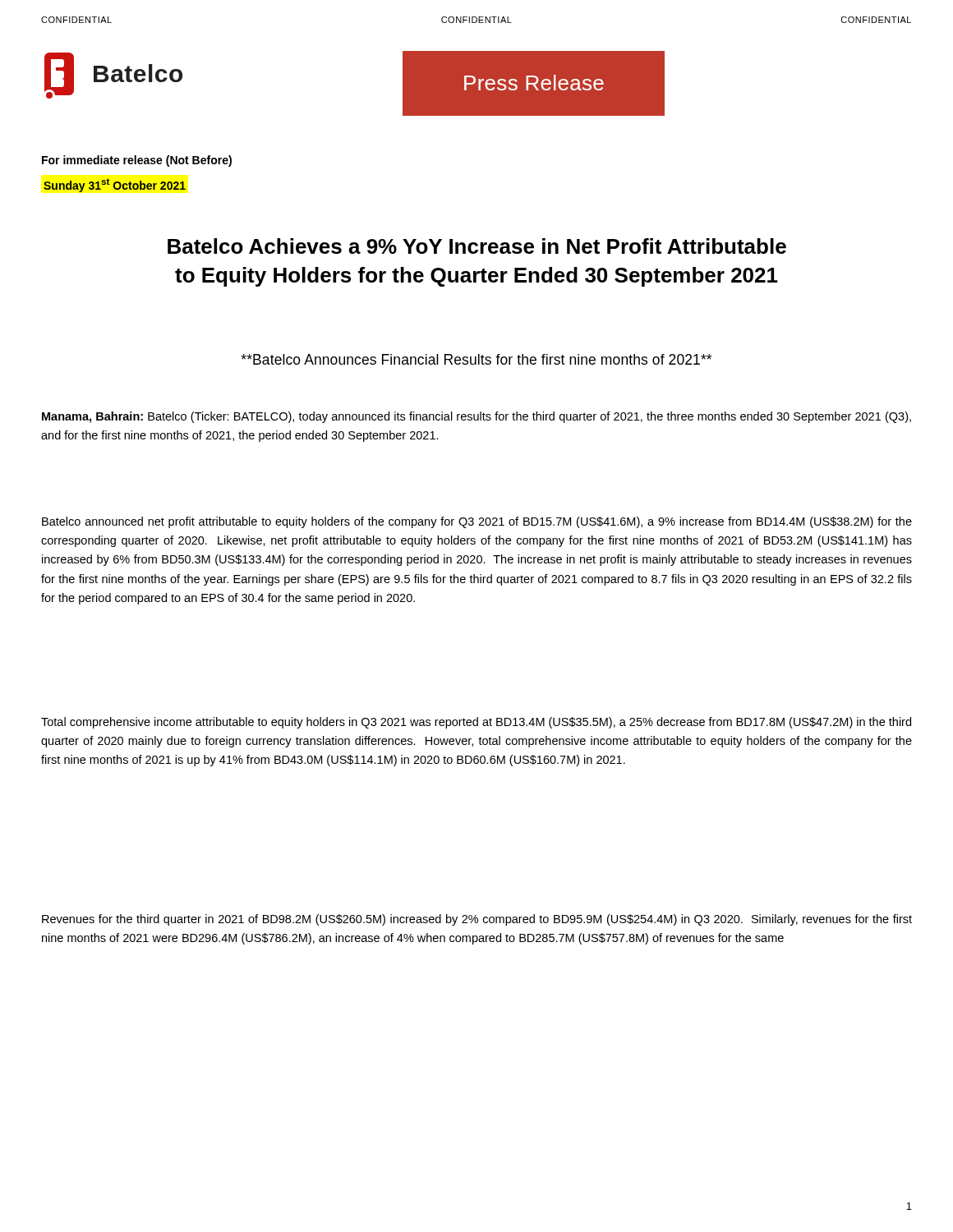
Task: Select the text block with the text "Batelco announced net"
Action: click(x=476, y=560)
